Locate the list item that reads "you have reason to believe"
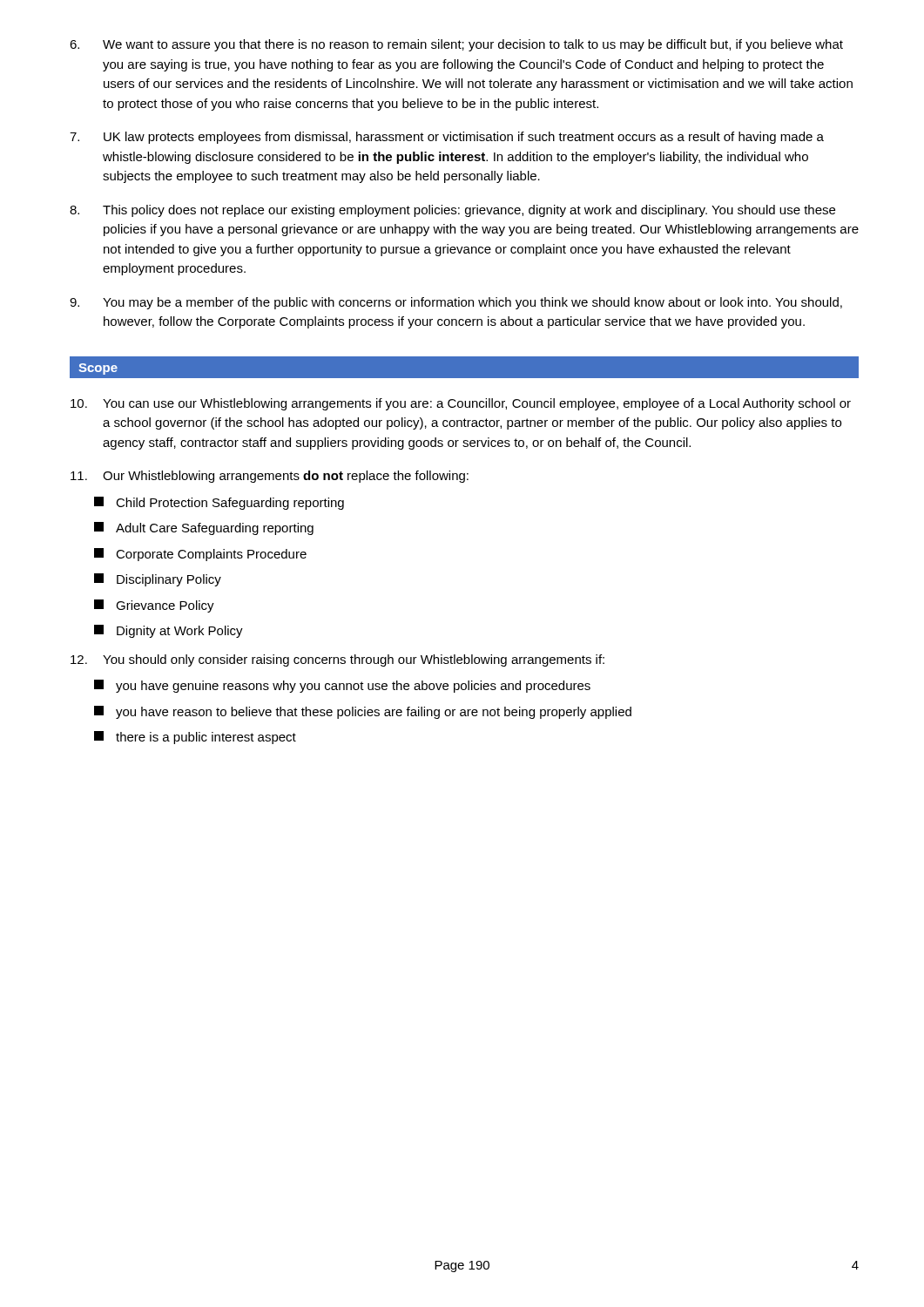Screen dimensions: 1307x924 [476, 712]
